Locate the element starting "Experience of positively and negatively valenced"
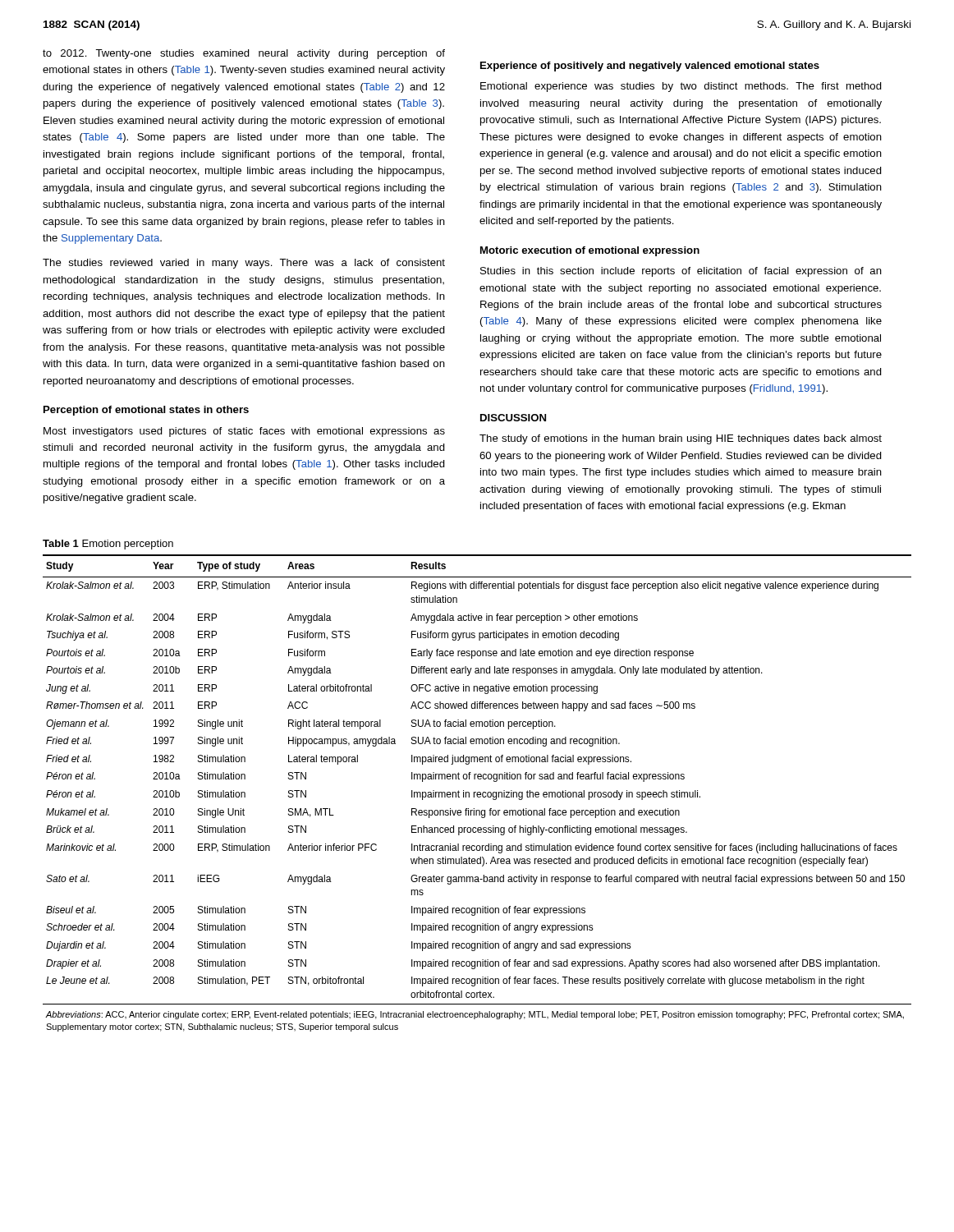This screenshot has height=1232, width=954. point(649,65)
